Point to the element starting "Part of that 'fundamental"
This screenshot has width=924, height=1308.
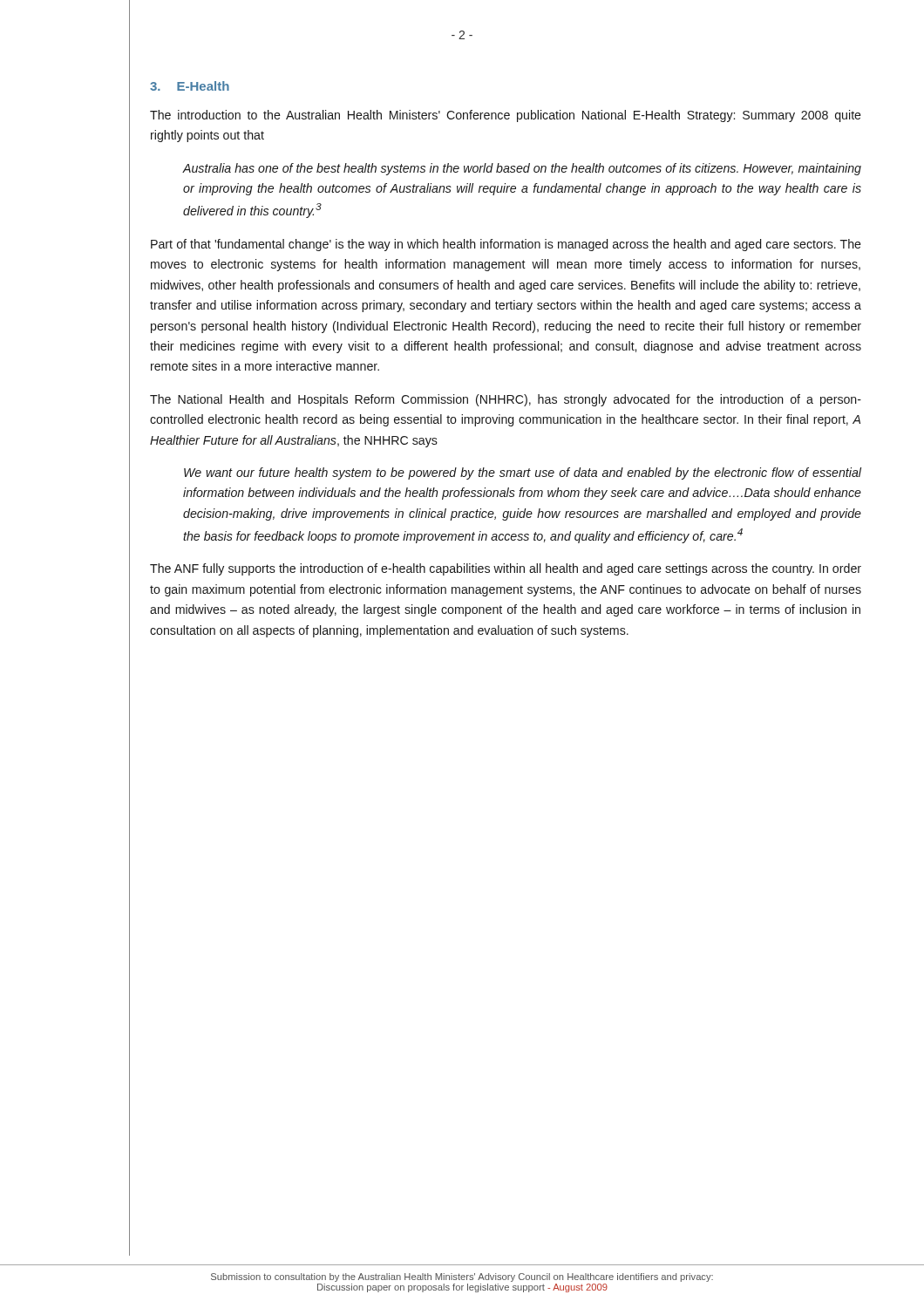tap(506, 305)
